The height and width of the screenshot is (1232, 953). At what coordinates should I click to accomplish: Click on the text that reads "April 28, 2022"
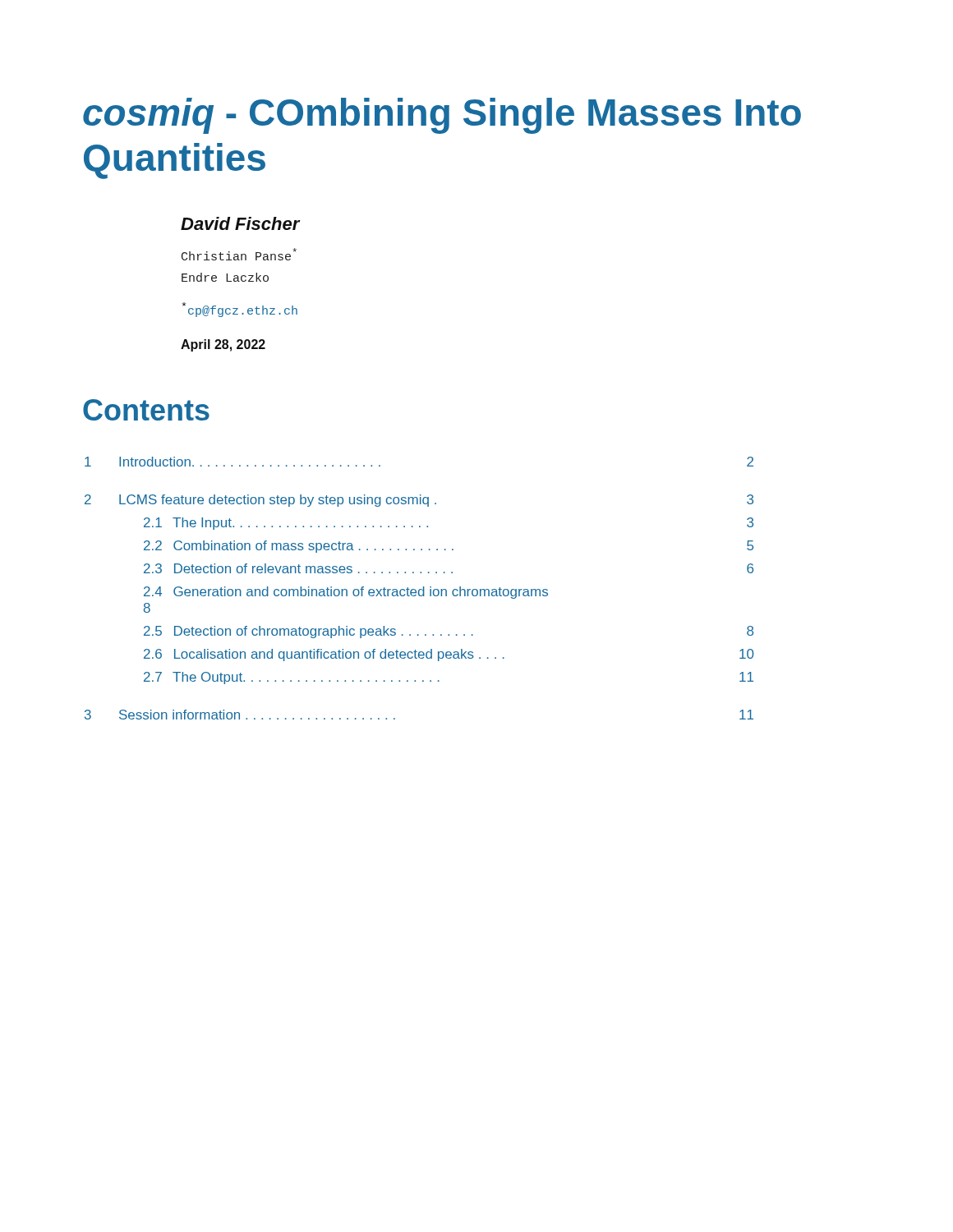(x=223, y=344)
